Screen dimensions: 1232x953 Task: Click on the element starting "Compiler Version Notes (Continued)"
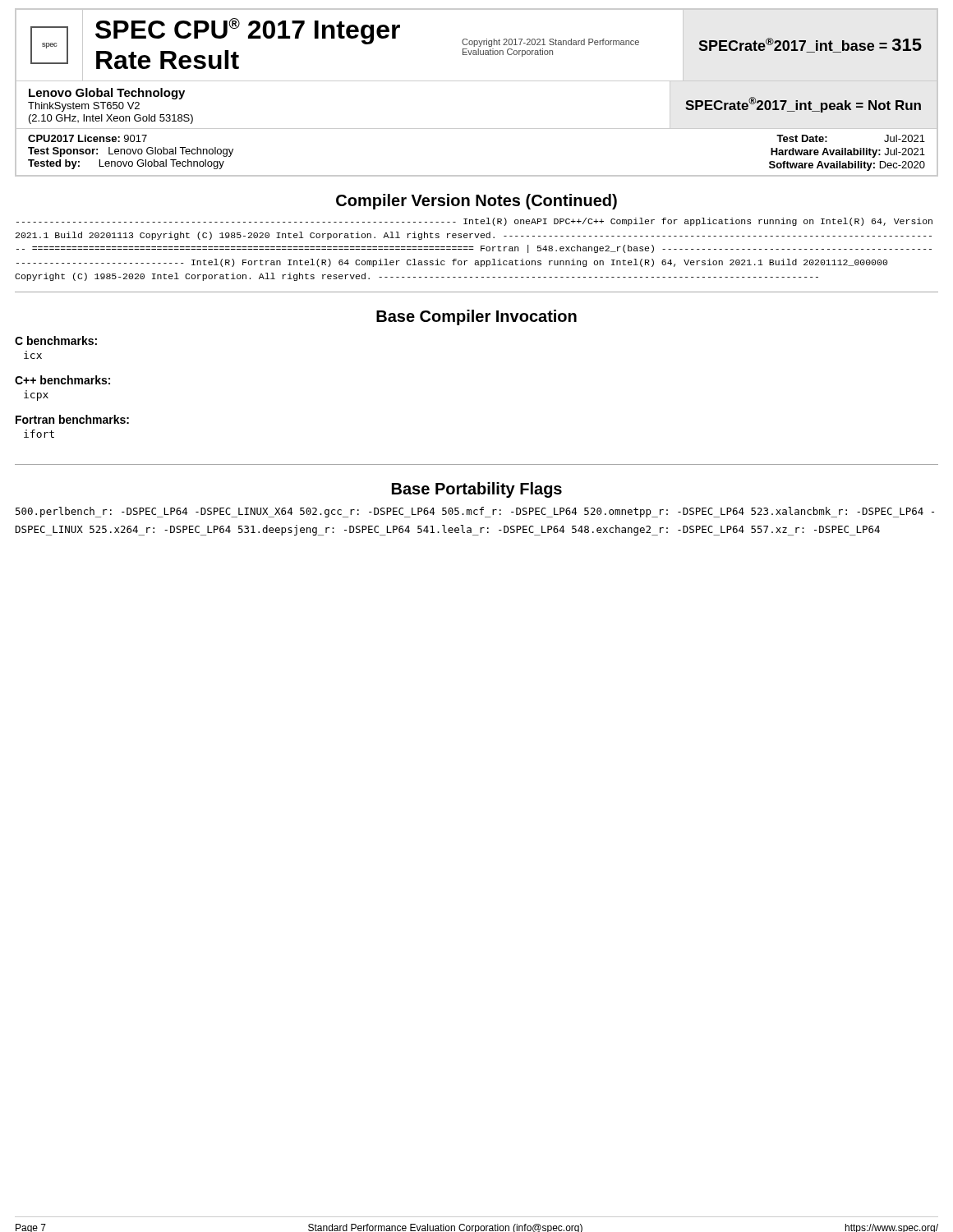click(476, 200)
